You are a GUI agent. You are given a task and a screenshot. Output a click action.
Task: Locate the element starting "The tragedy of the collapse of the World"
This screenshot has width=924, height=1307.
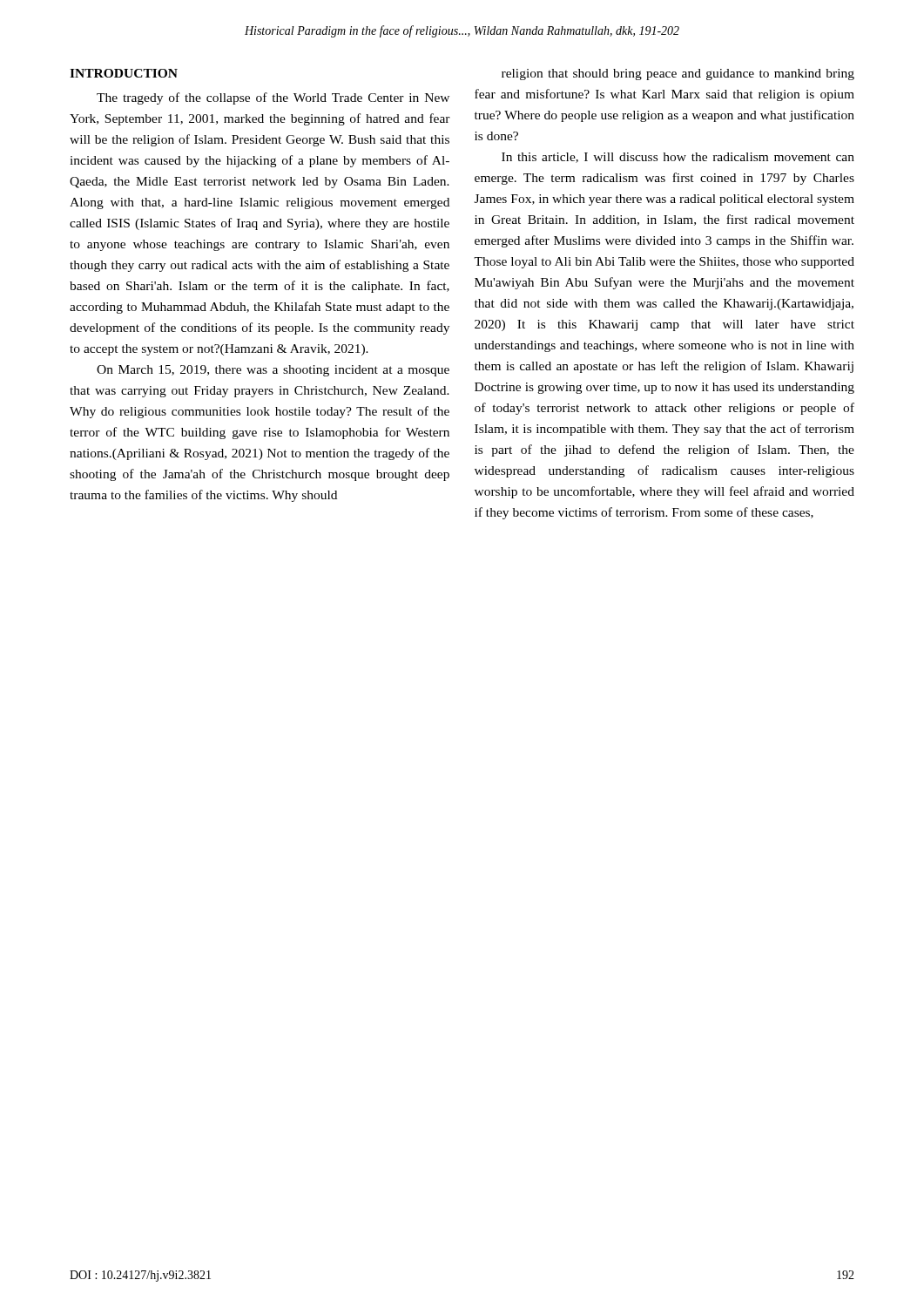[260, 296]
